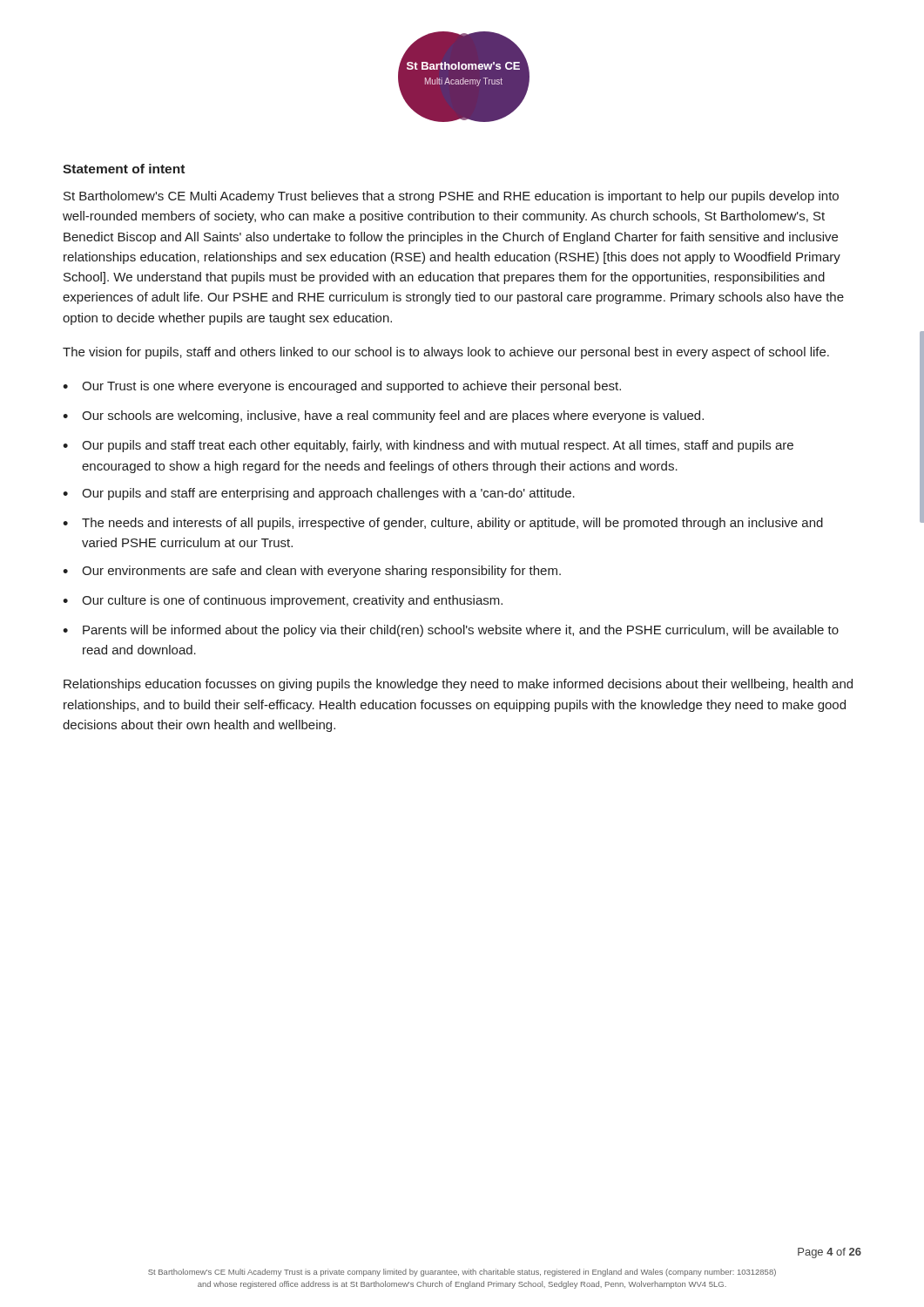Image resolution: width=924 pixels, height=1307 pixels.
Task: Select the logo
Action: [462, 83]
